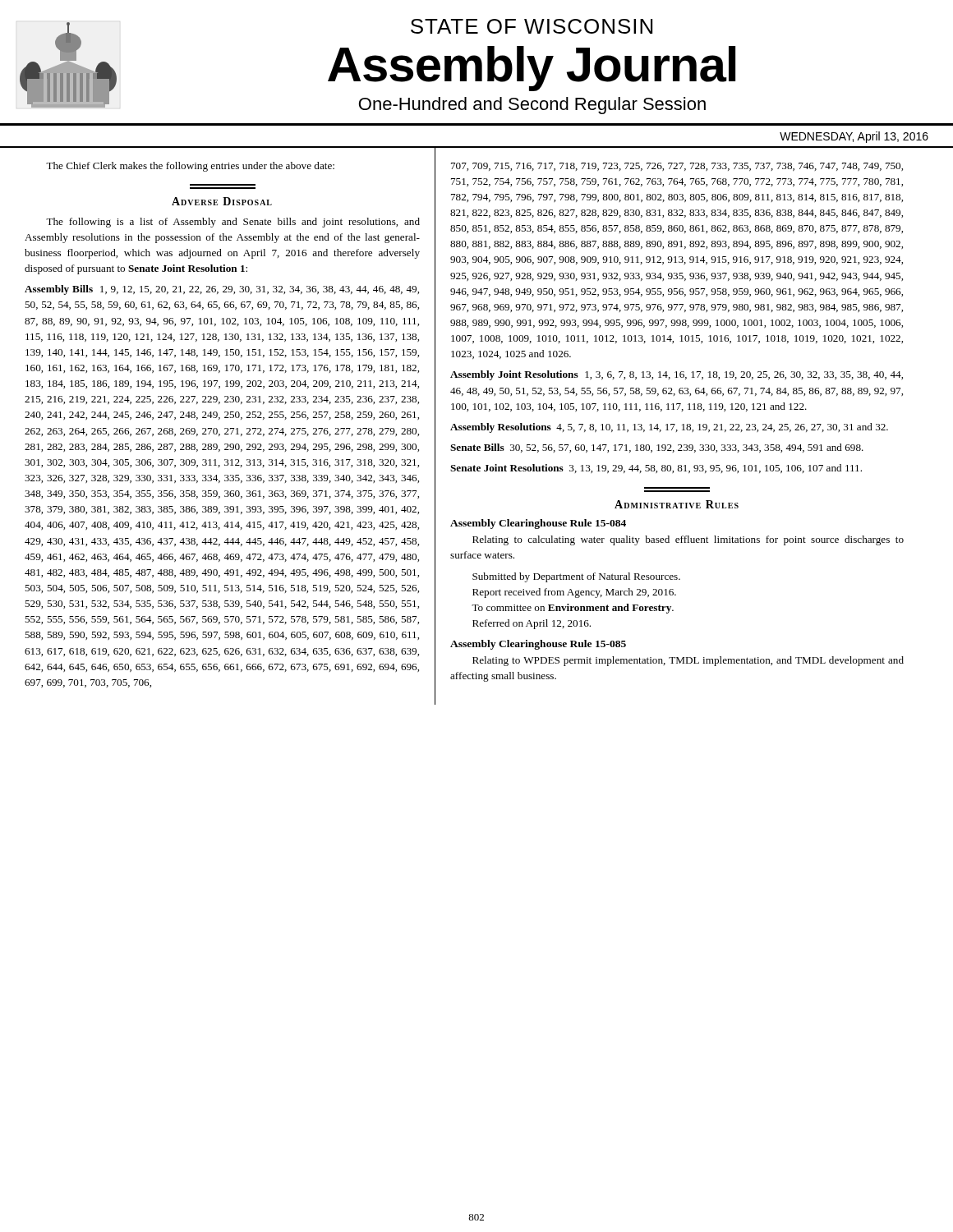
Task: Point to the text block starting "Assembly Resolutions 4, 5, 7, 8, 10,"
Action: pos(669,427)
